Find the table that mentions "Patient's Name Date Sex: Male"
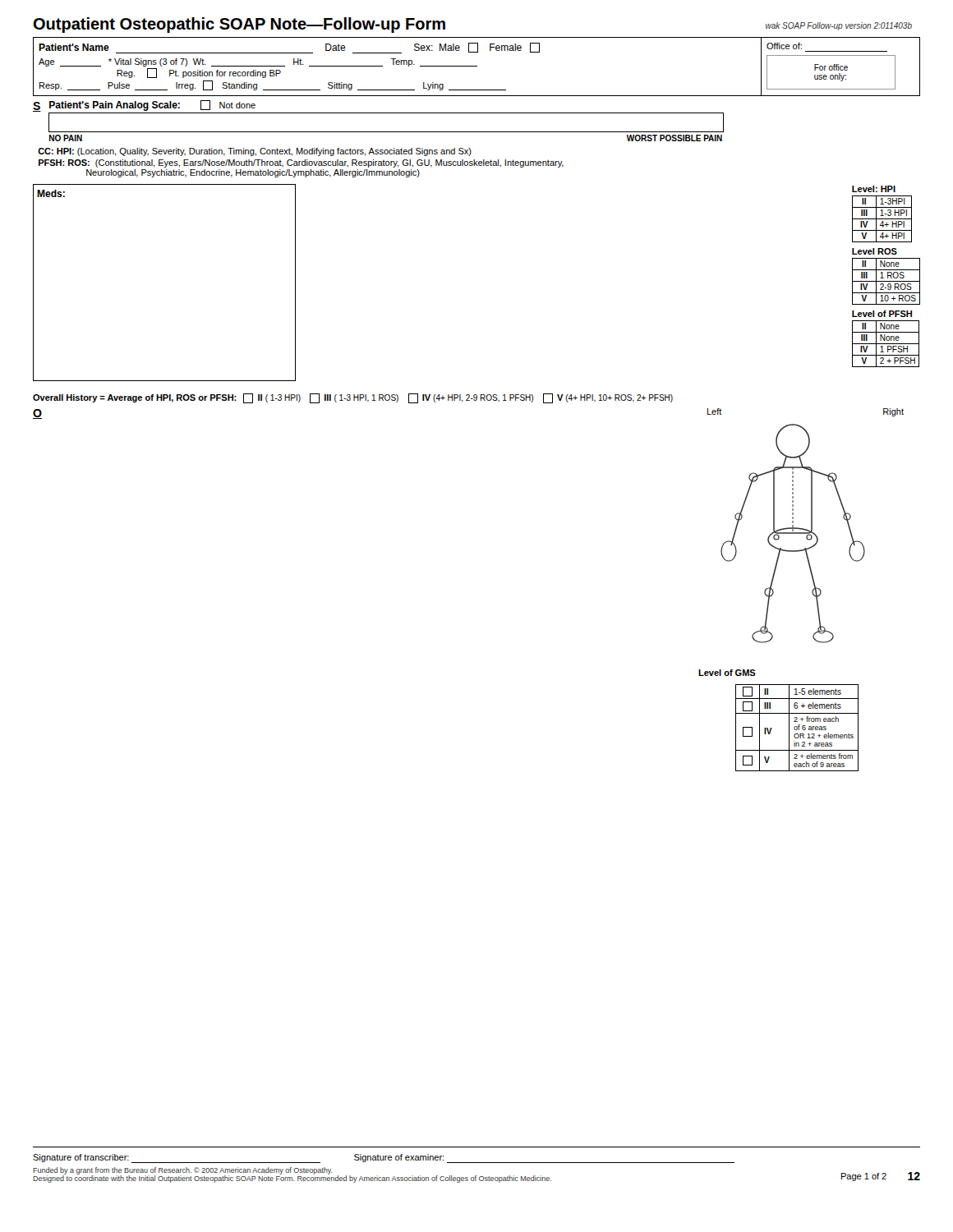Image resolution: width=953 pixels, height=1232 pixels. pos(397,67)
